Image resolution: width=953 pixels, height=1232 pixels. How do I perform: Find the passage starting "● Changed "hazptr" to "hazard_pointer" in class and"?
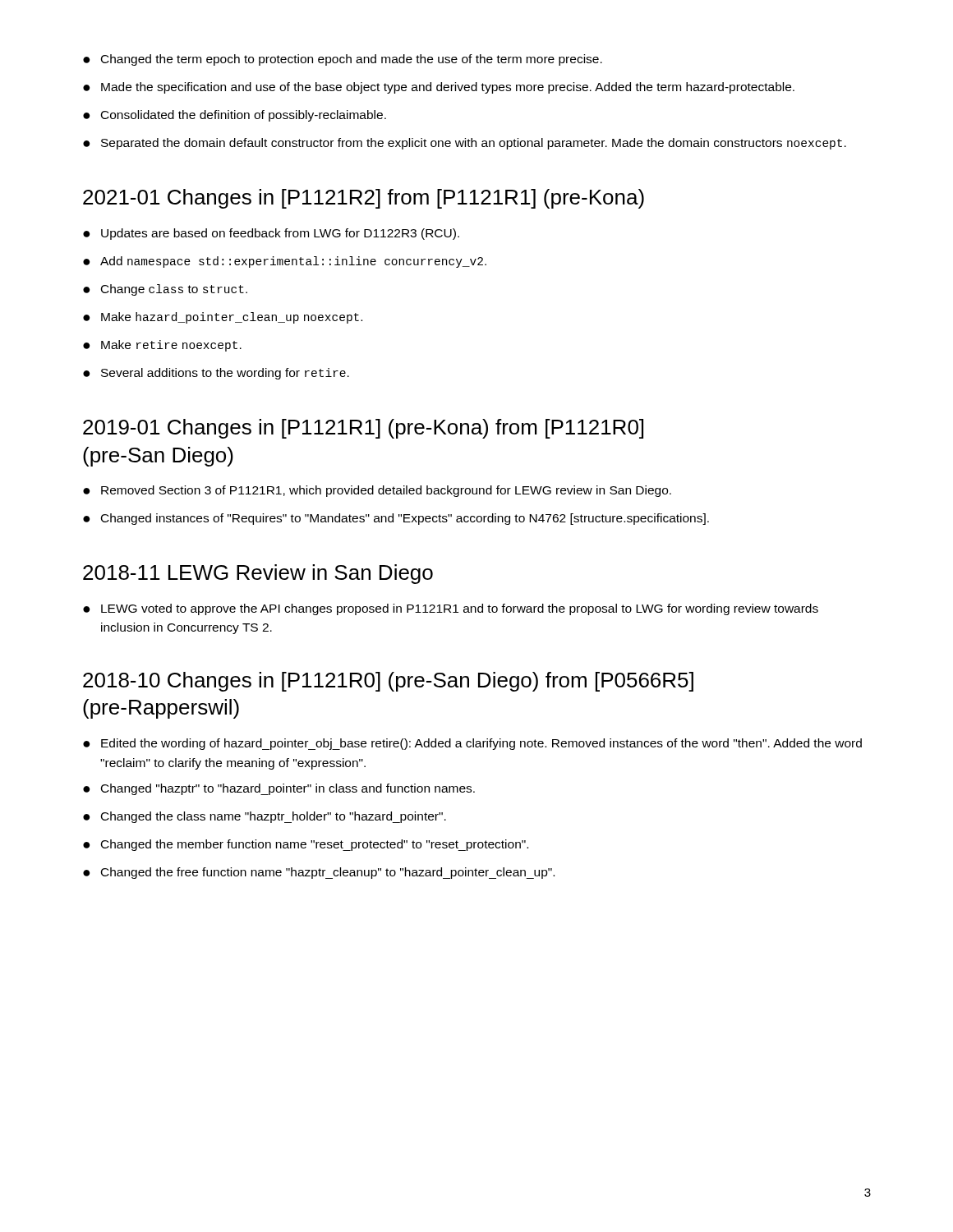[x=476, y=789]
